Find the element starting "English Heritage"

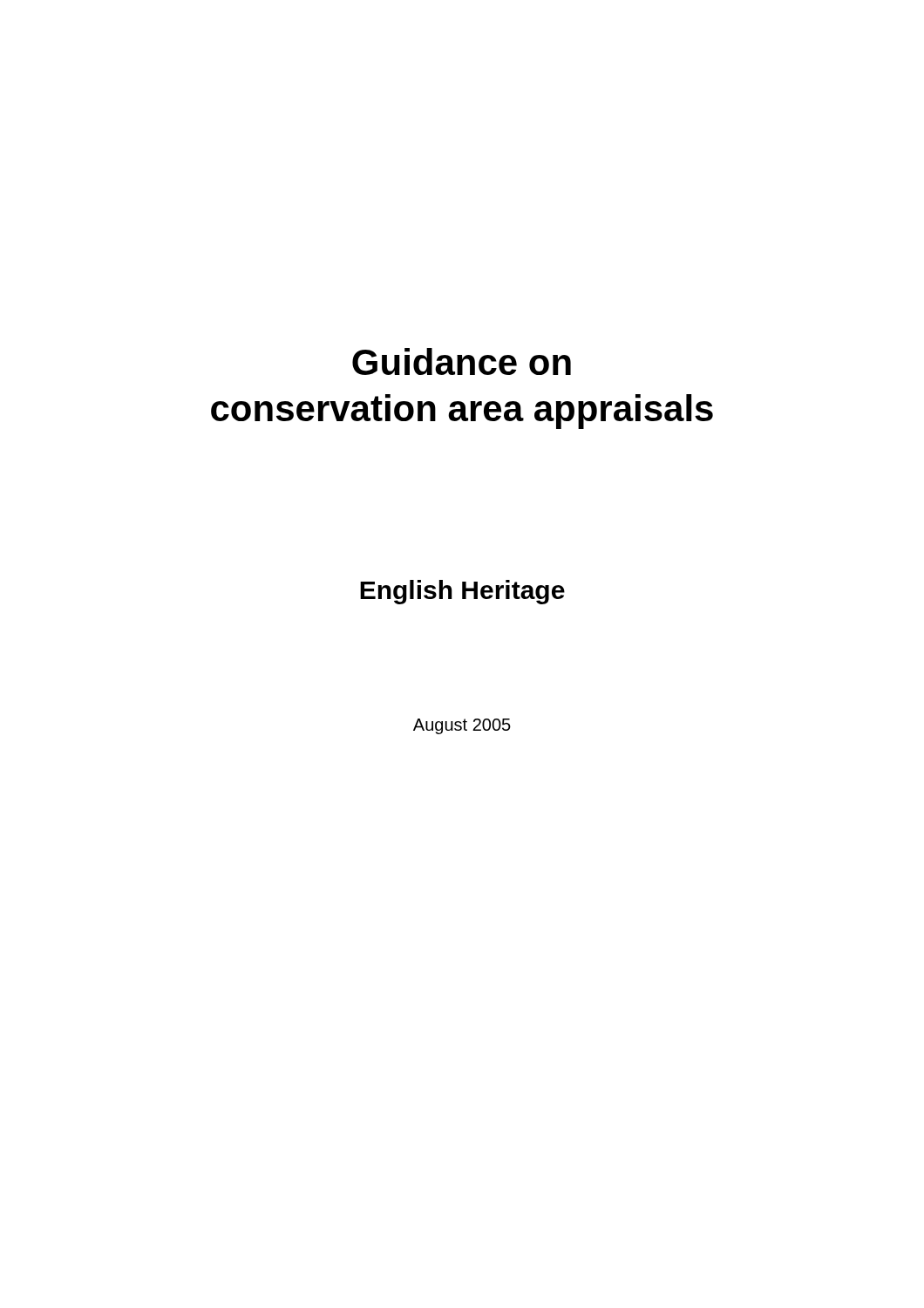pos(462,590)
